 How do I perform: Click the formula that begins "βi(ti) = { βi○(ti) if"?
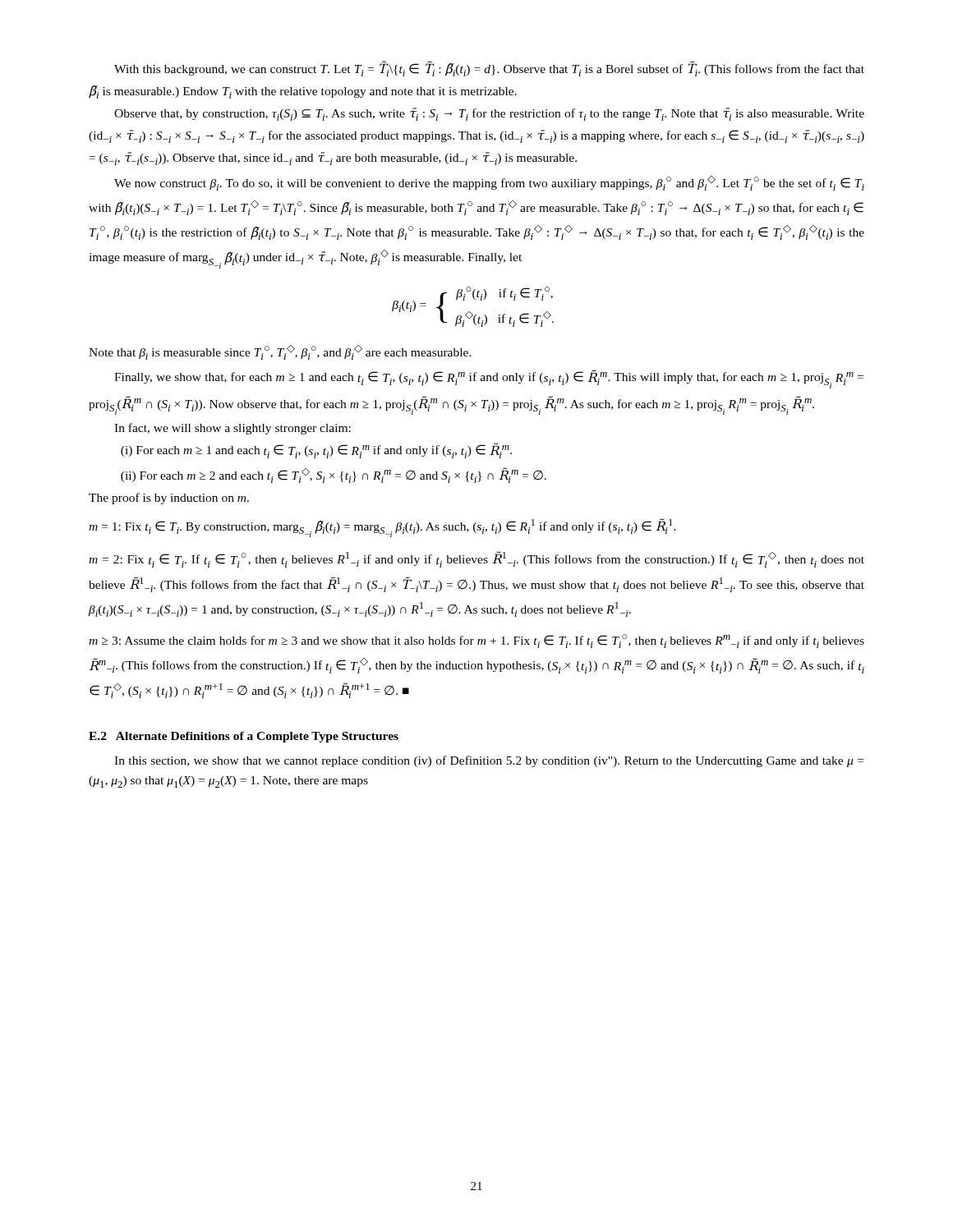[476, 306]
